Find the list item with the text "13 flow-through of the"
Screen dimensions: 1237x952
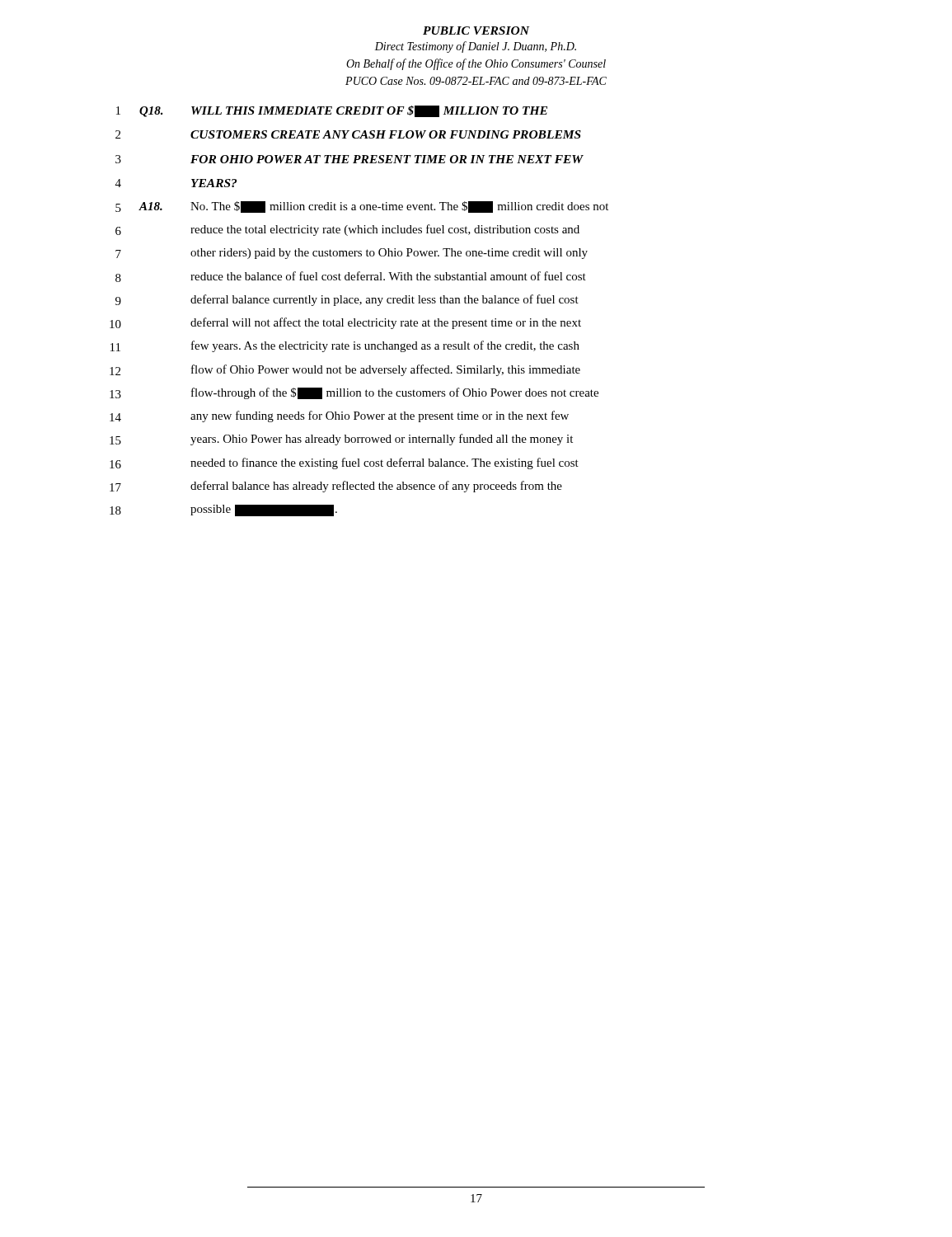tap(482, 393)
